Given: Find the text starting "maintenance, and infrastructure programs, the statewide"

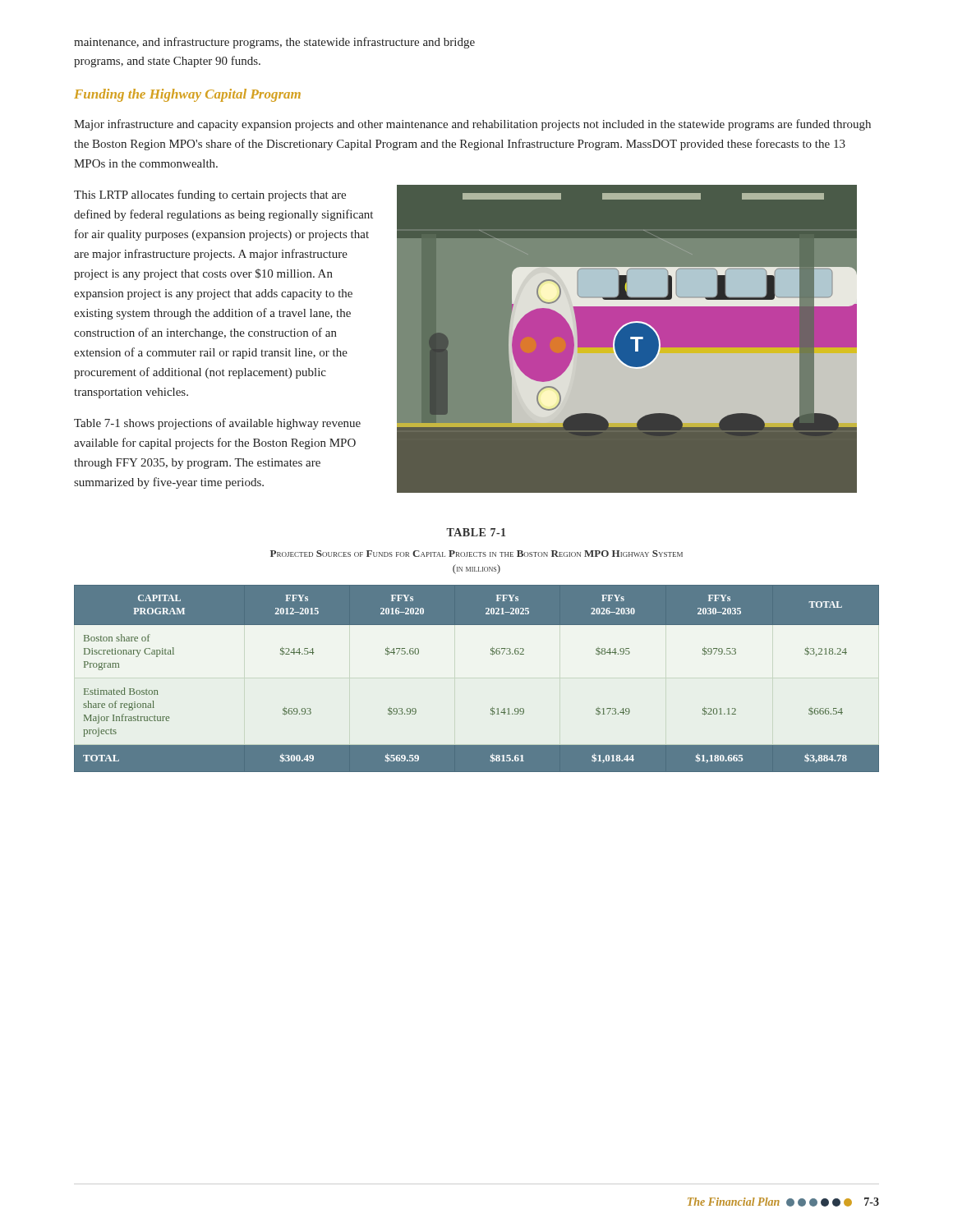Looking at the screenshot, I should [274, 51].
